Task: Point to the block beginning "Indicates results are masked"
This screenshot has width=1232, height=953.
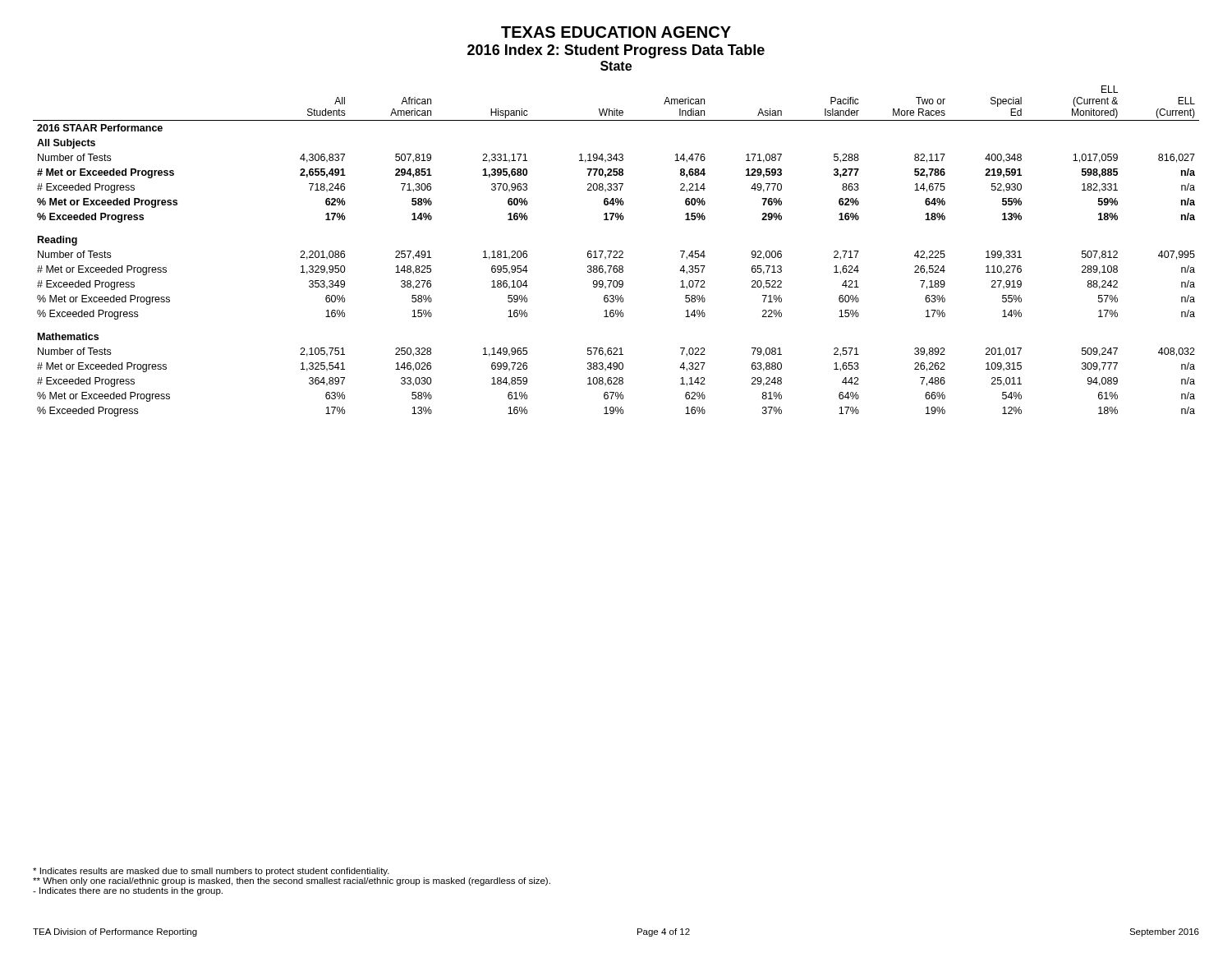Action: [x=211, y=871]
